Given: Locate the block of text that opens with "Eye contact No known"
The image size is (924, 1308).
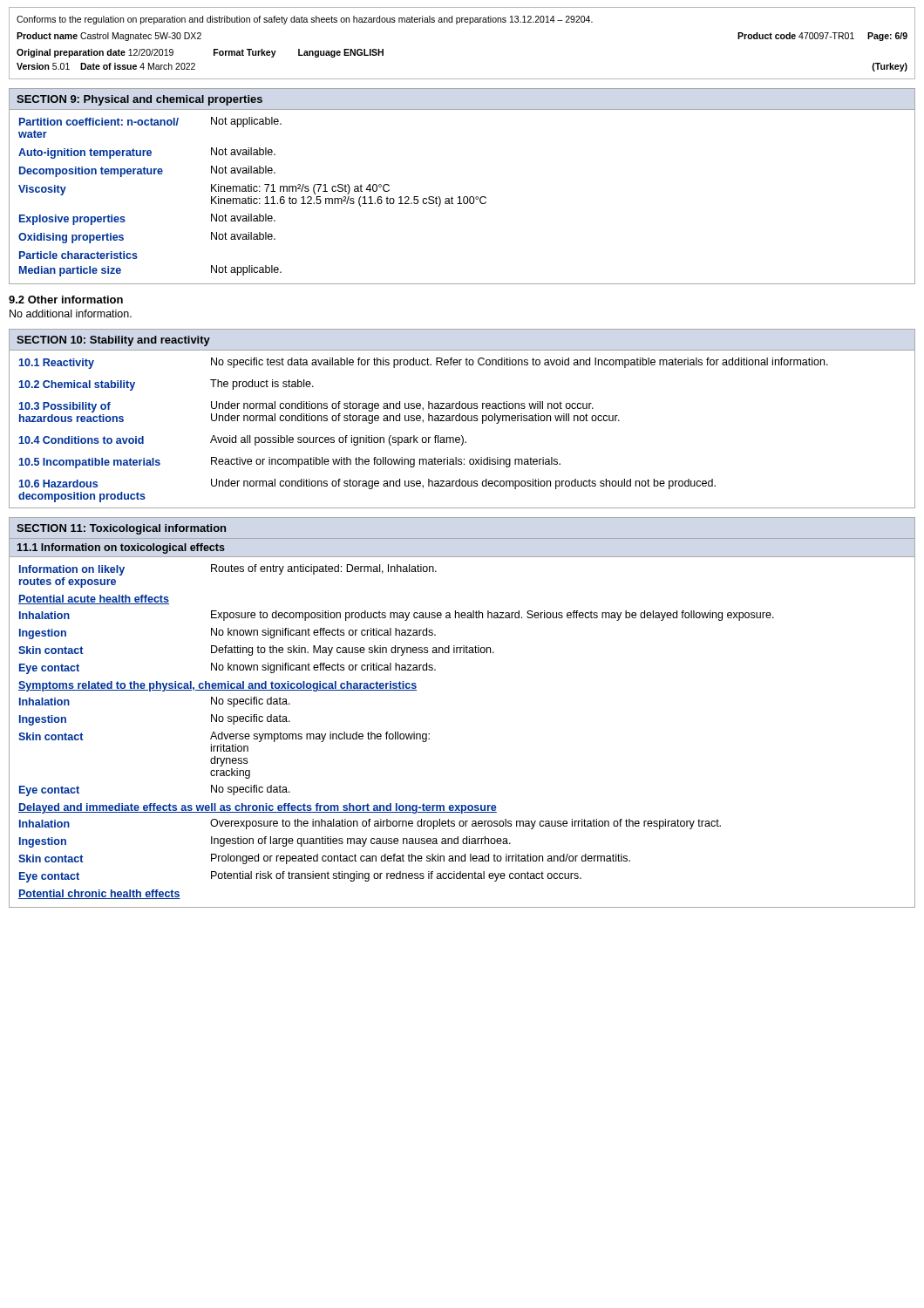Looking at the screenshot, I should (228, 668).
